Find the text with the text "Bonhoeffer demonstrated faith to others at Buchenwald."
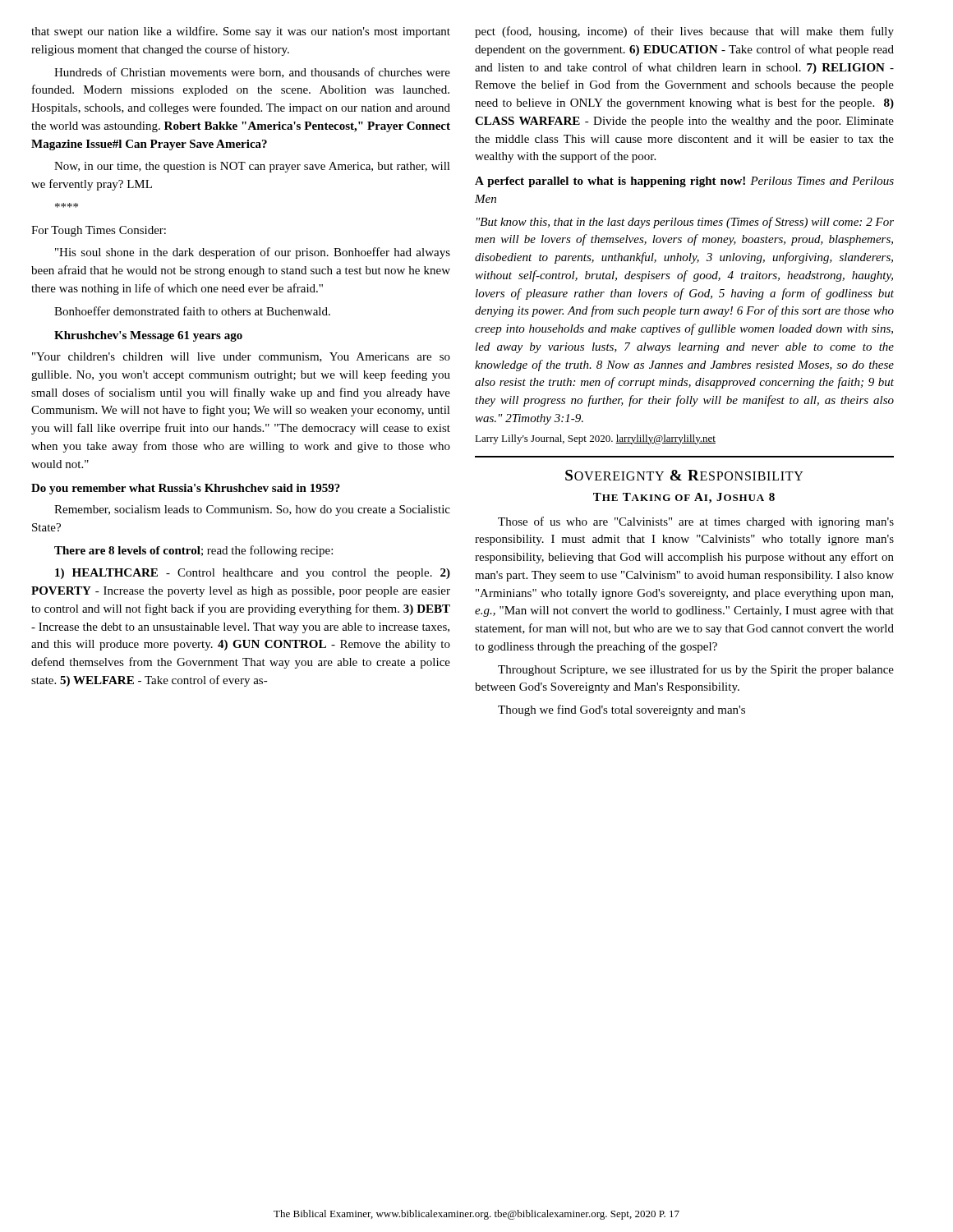Screen dimensions: 1232x953 pyautogui.click(x=241, y=312)
